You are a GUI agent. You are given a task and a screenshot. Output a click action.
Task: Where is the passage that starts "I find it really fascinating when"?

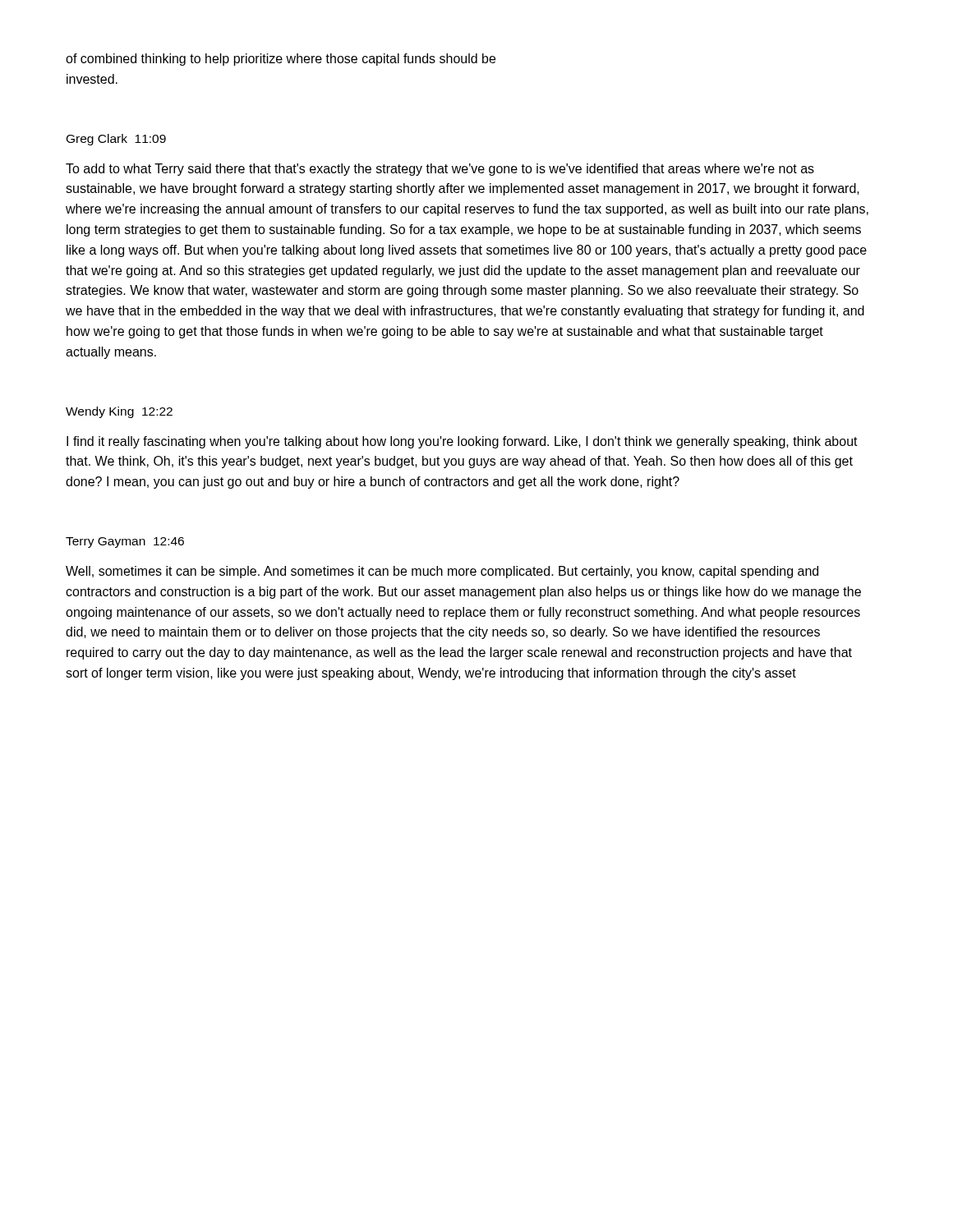(x=462, y=462)
